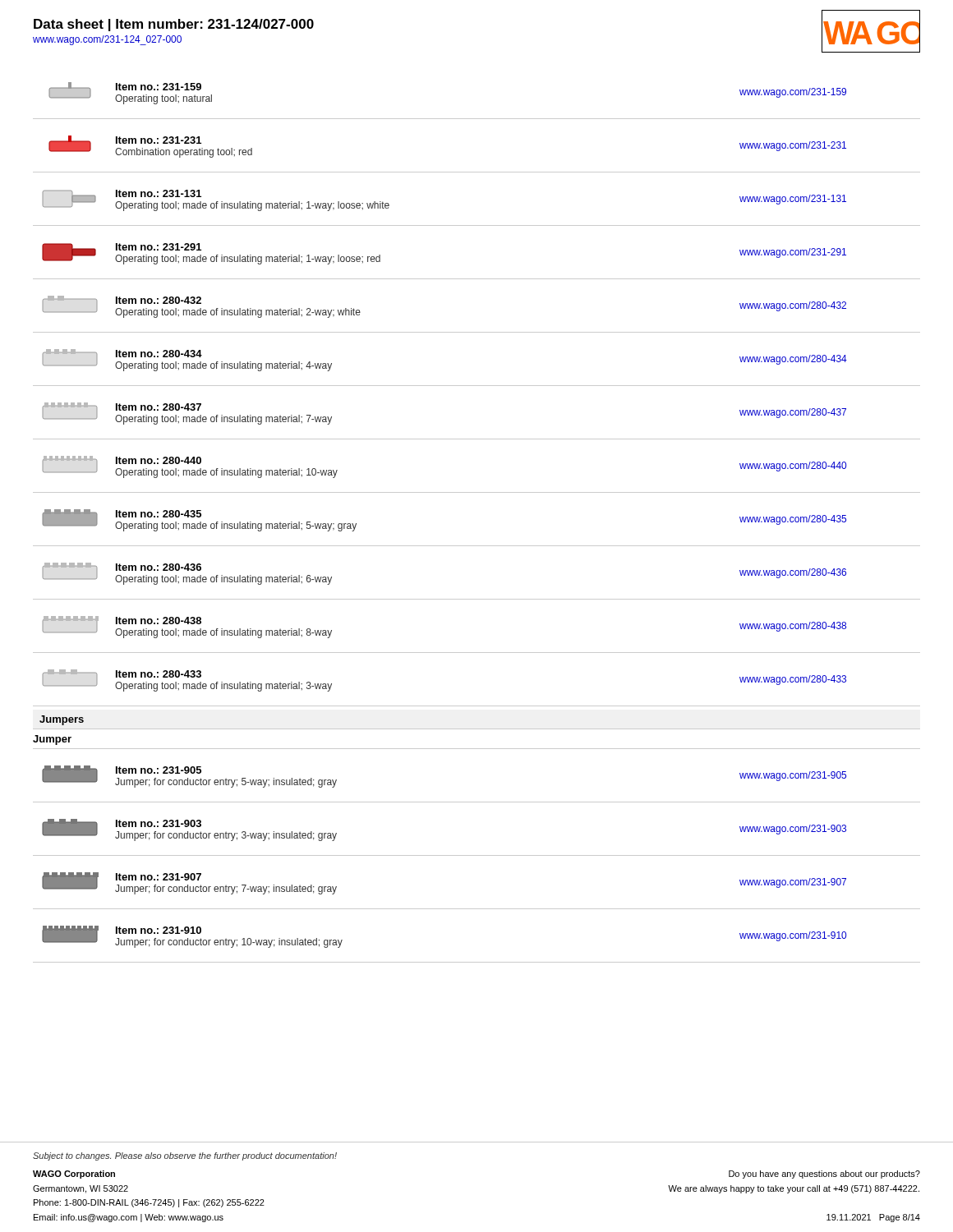Select the element starting "Item no.: 280-434 Operating"
This screenshot has width=953, height=1232.
point(193,357)
